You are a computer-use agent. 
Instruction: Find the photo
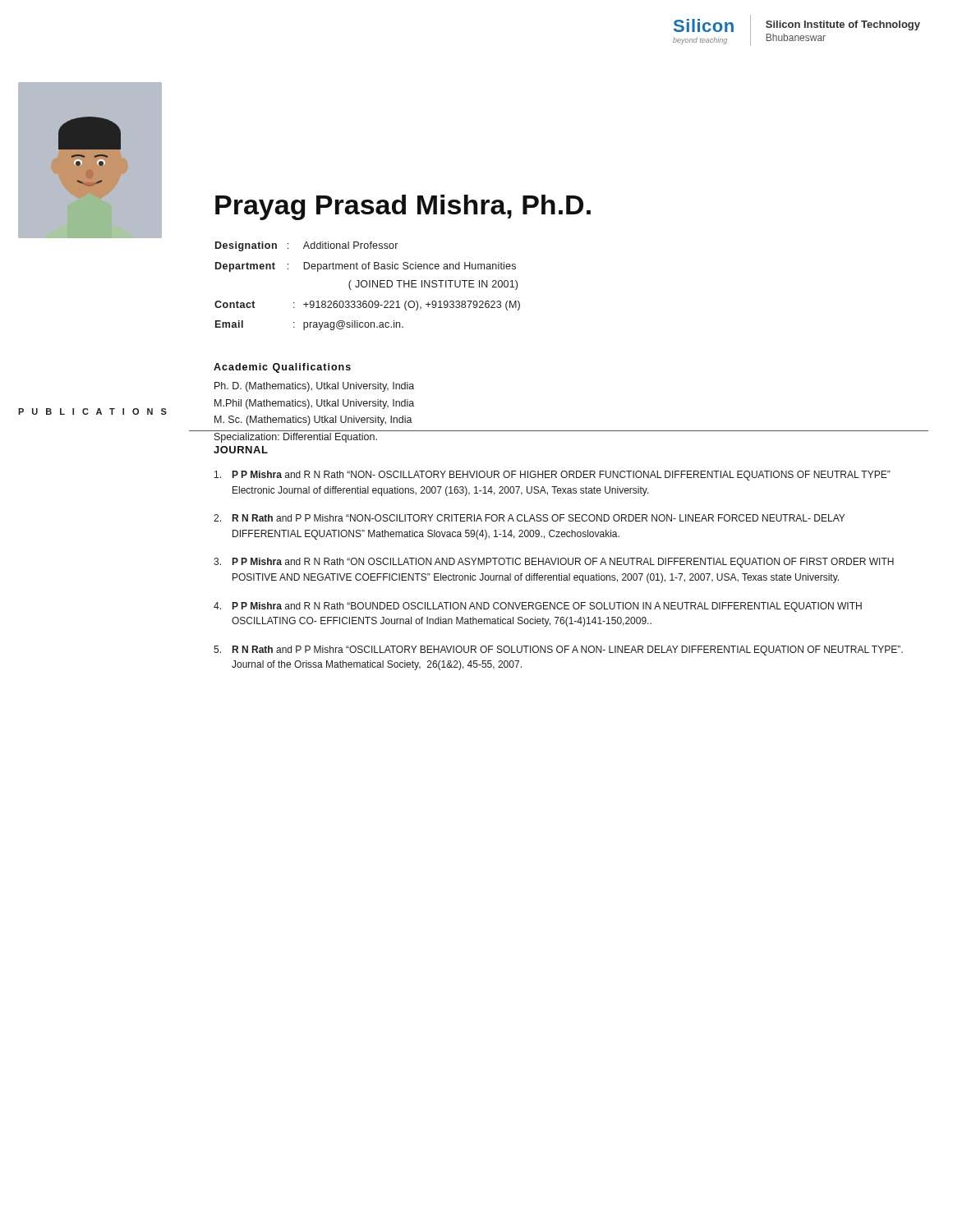[90, 160]
